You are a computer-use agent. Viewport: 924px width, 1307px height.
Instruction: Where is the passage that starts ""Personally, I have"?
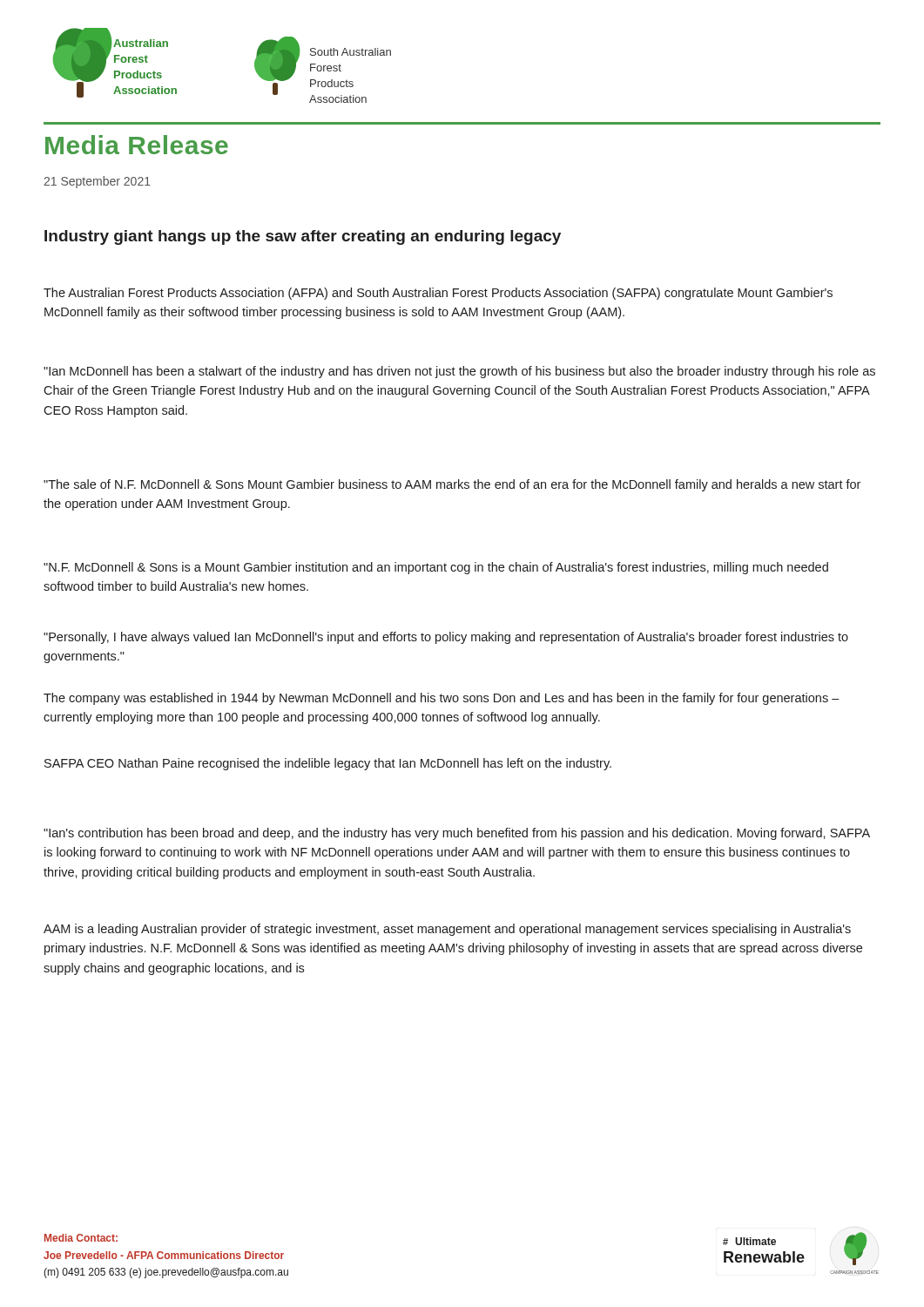(446, 647)
